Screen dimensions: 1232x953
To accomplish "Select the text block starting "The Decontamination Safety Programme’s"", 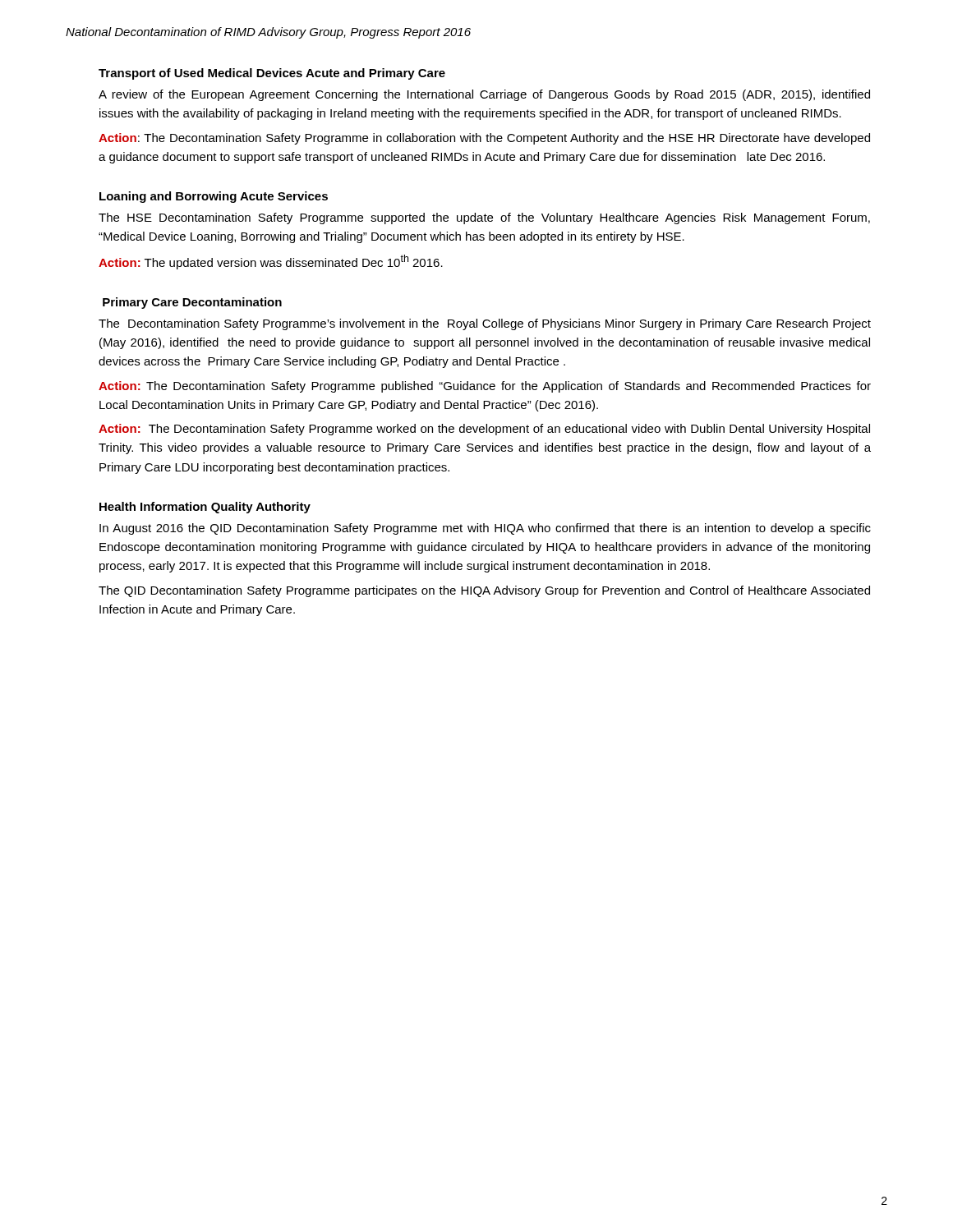I will coord(485,342).
